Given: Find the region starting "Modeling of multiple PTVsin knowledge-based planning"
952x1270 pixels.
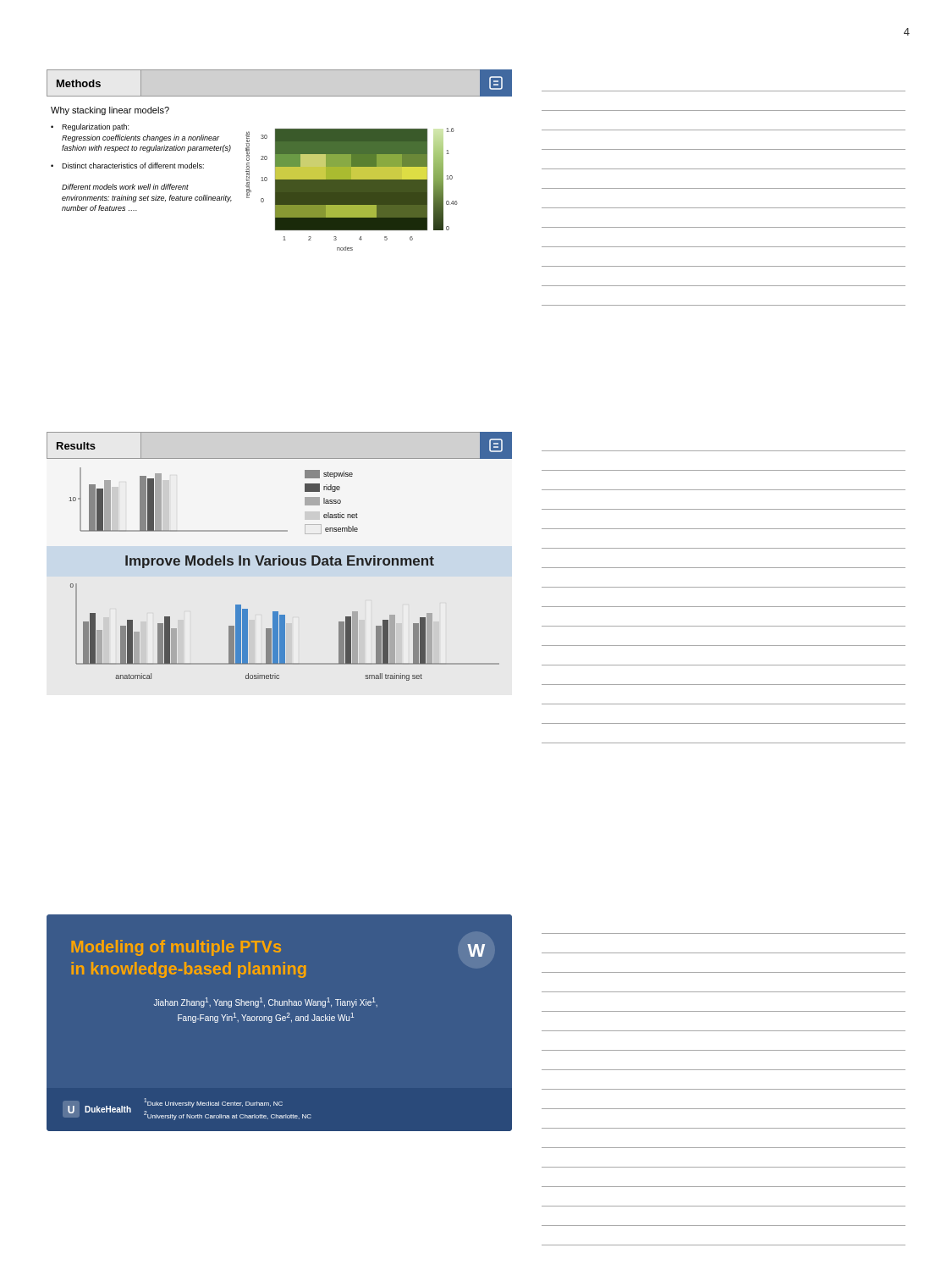Looking at the screenshot, I should (x=189, y=958).
